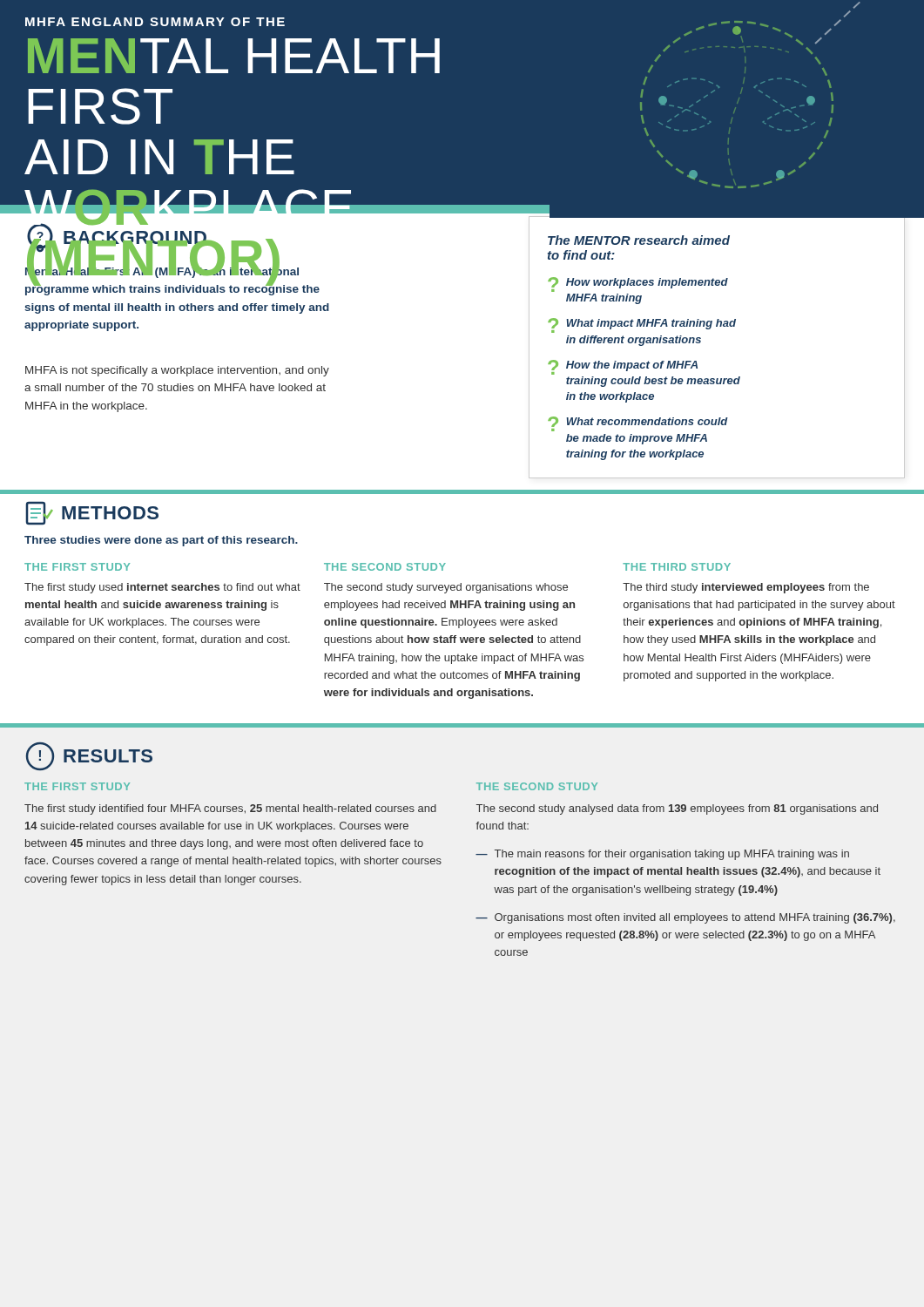This screenshot has width=924, height=1307.
Task: Click on the text block with the text "The second study surveyed"
Action: pyautogui.click(x=454, y=640)
